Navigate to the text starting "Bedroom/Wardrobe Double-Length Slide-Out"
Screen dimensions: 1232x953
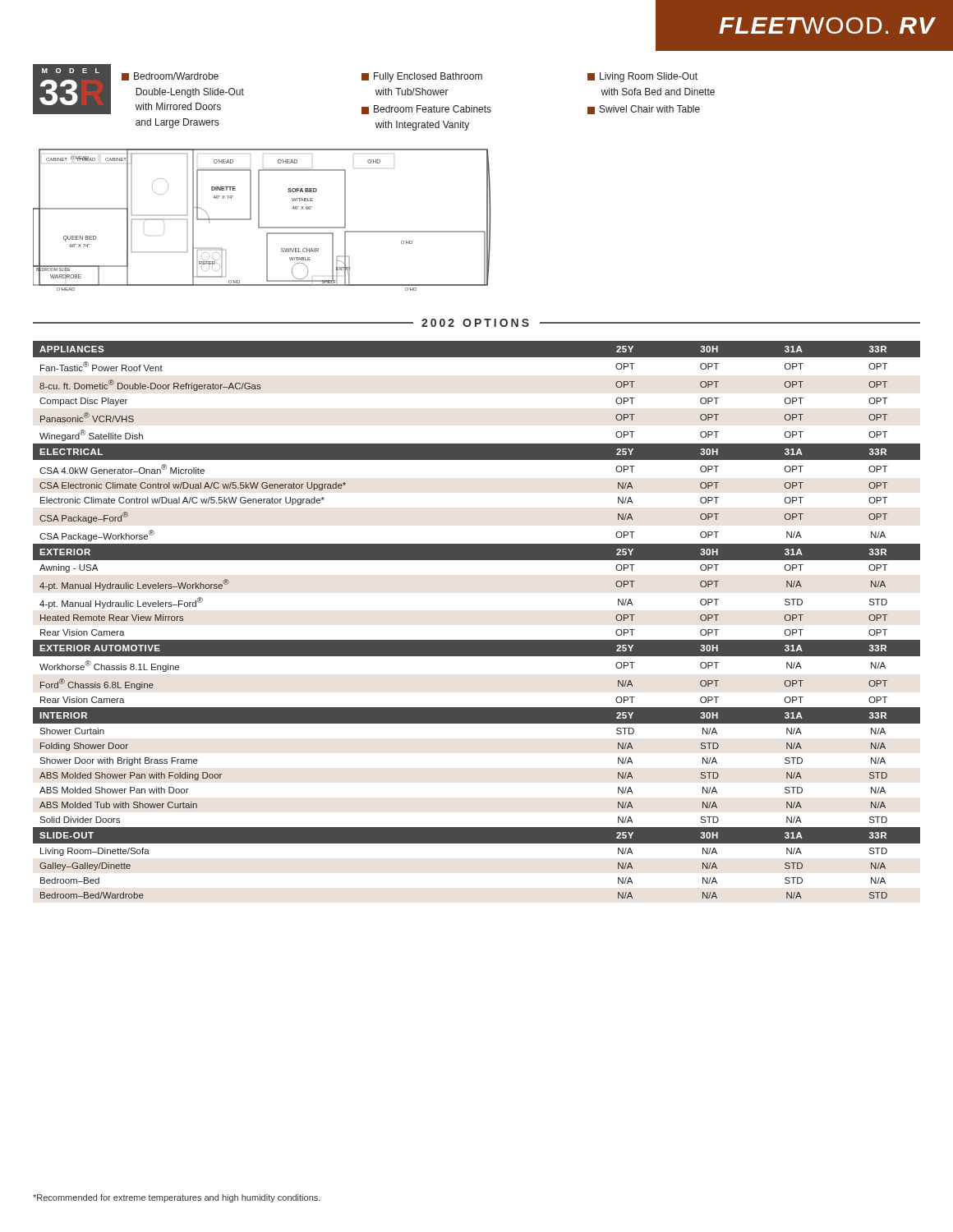point(241,100)
